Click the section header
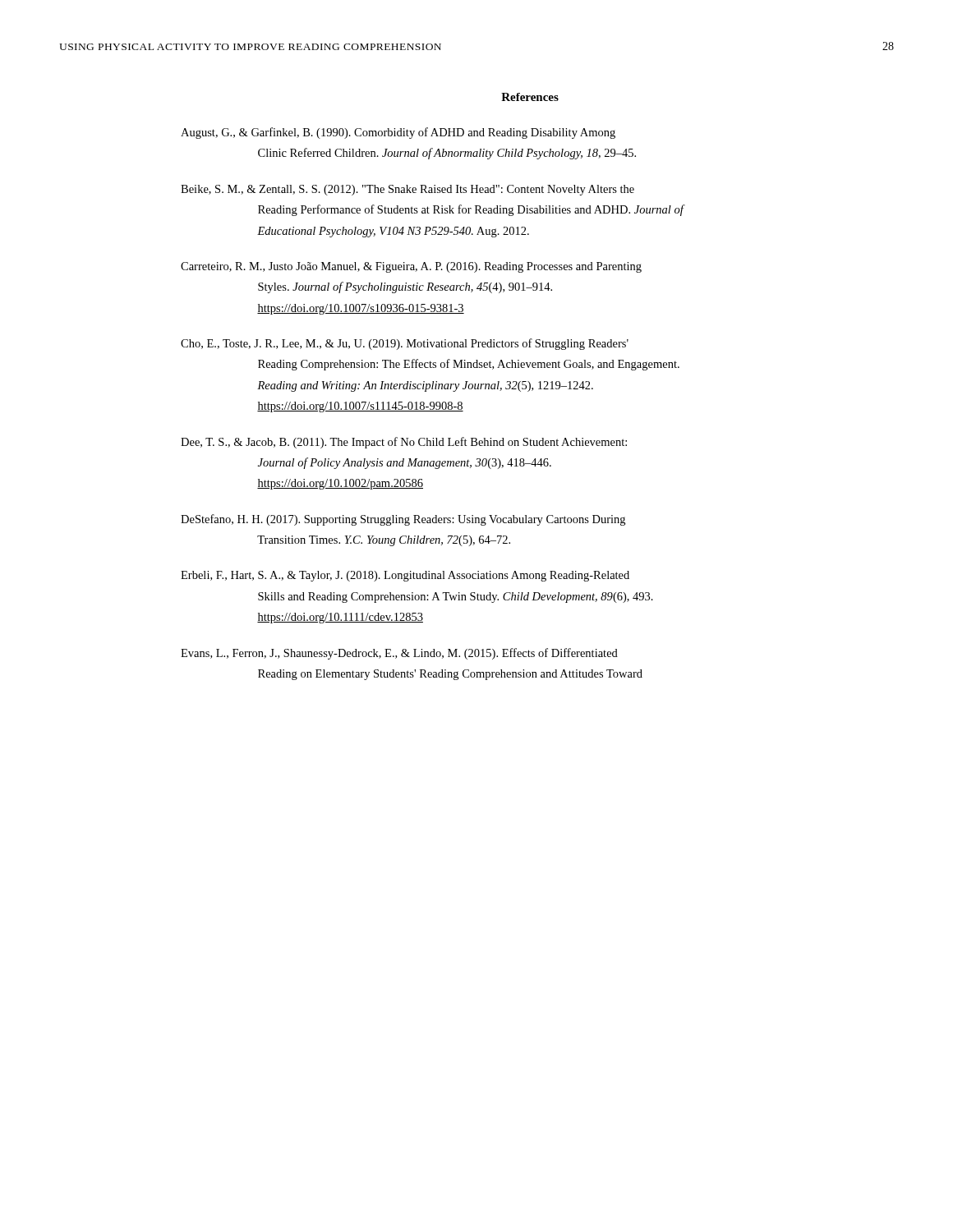 tap(530, 97)
